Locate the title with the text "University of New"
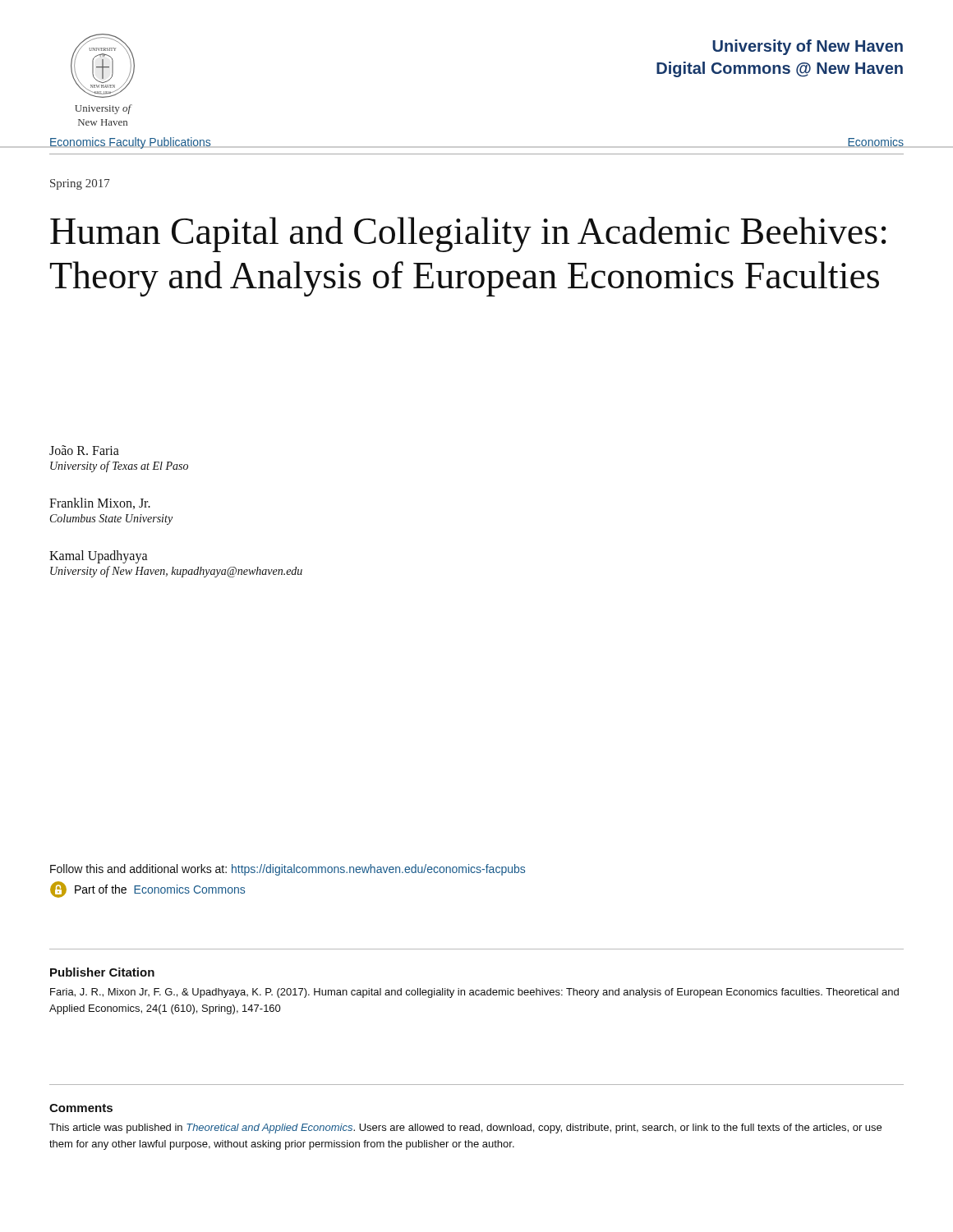Screen dimensions: 1232x953 tap(808, 47)
